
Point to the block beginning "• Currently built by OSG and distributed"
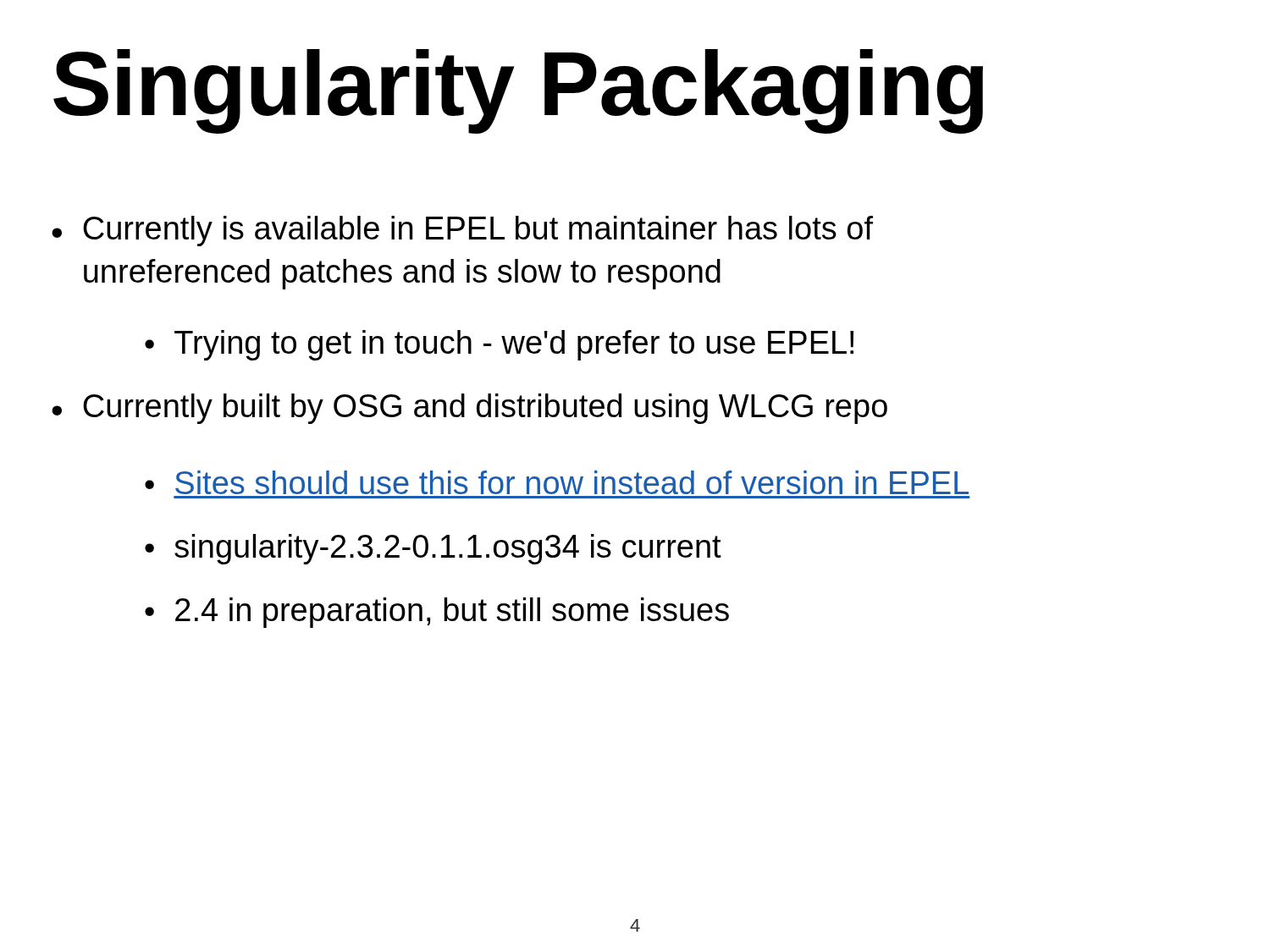[x=470, y=410]
